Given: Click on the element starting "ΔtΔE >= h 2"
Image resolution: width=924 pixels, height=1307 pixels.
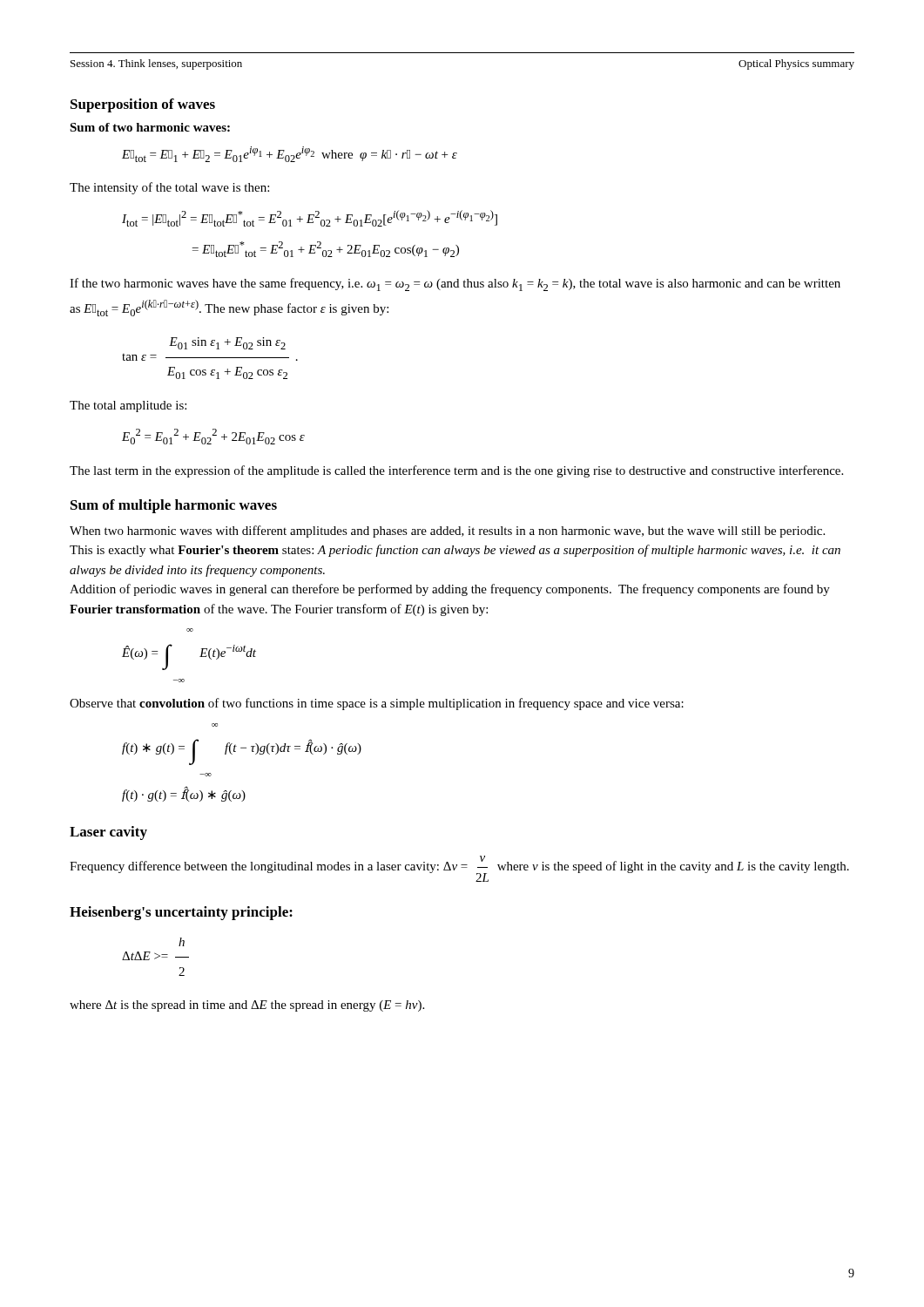Looking at the screenshot, I should (x=155, y=957).
